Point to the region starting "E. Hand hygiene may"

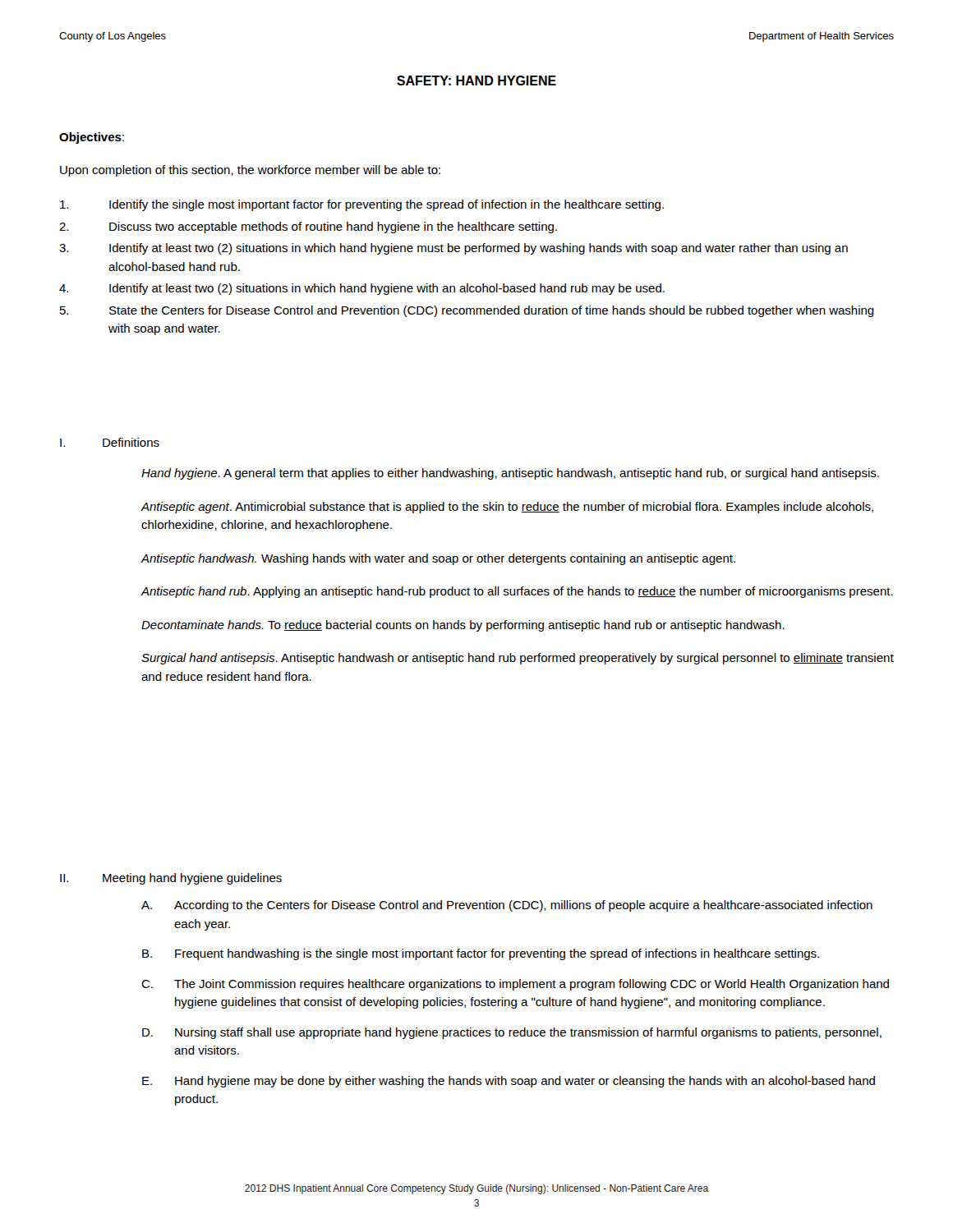(518, 1090)
